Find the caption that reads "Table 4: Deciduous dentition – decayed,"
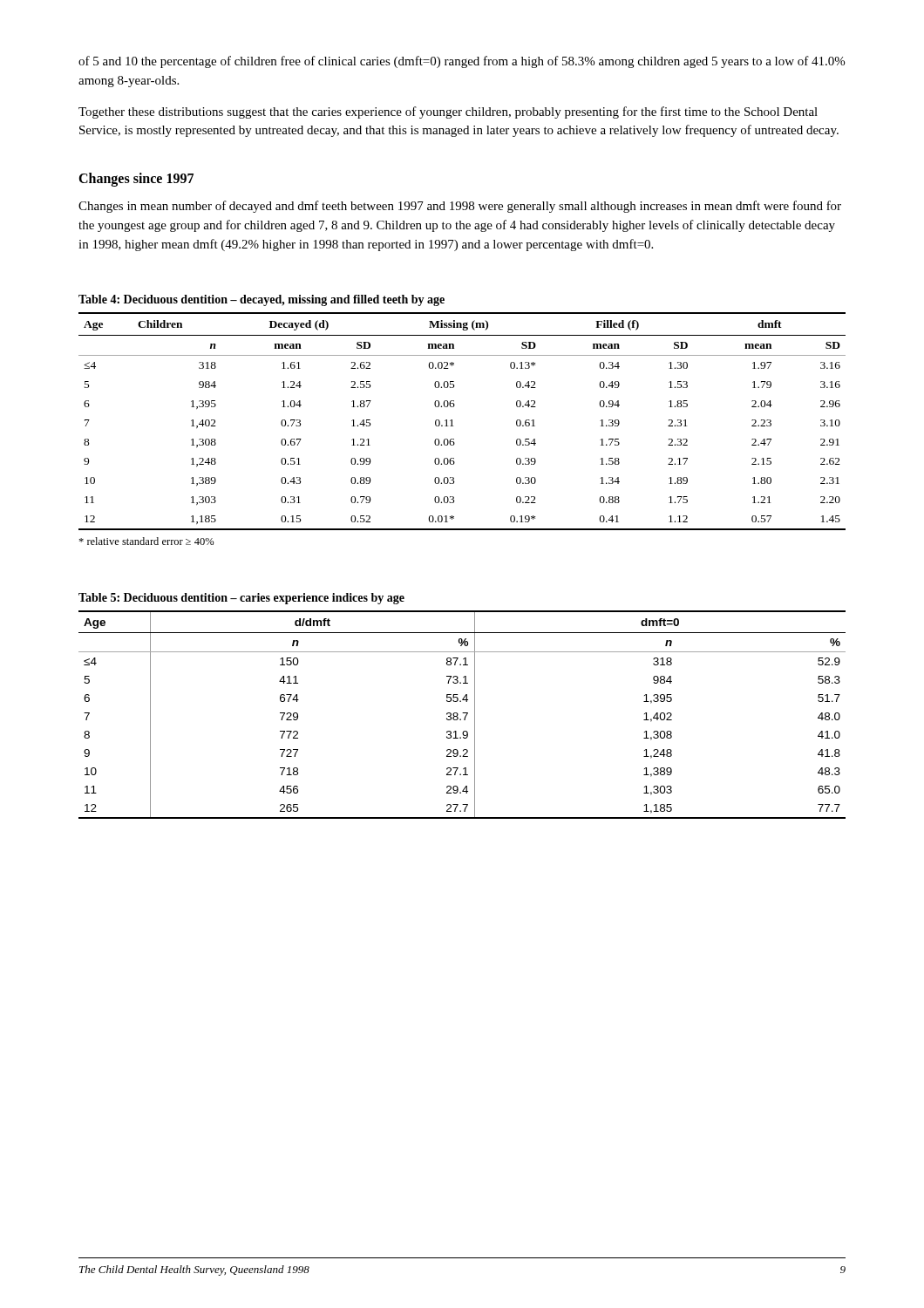The image size is (924, 1308). pyautogui.click(x=262, y=300)
